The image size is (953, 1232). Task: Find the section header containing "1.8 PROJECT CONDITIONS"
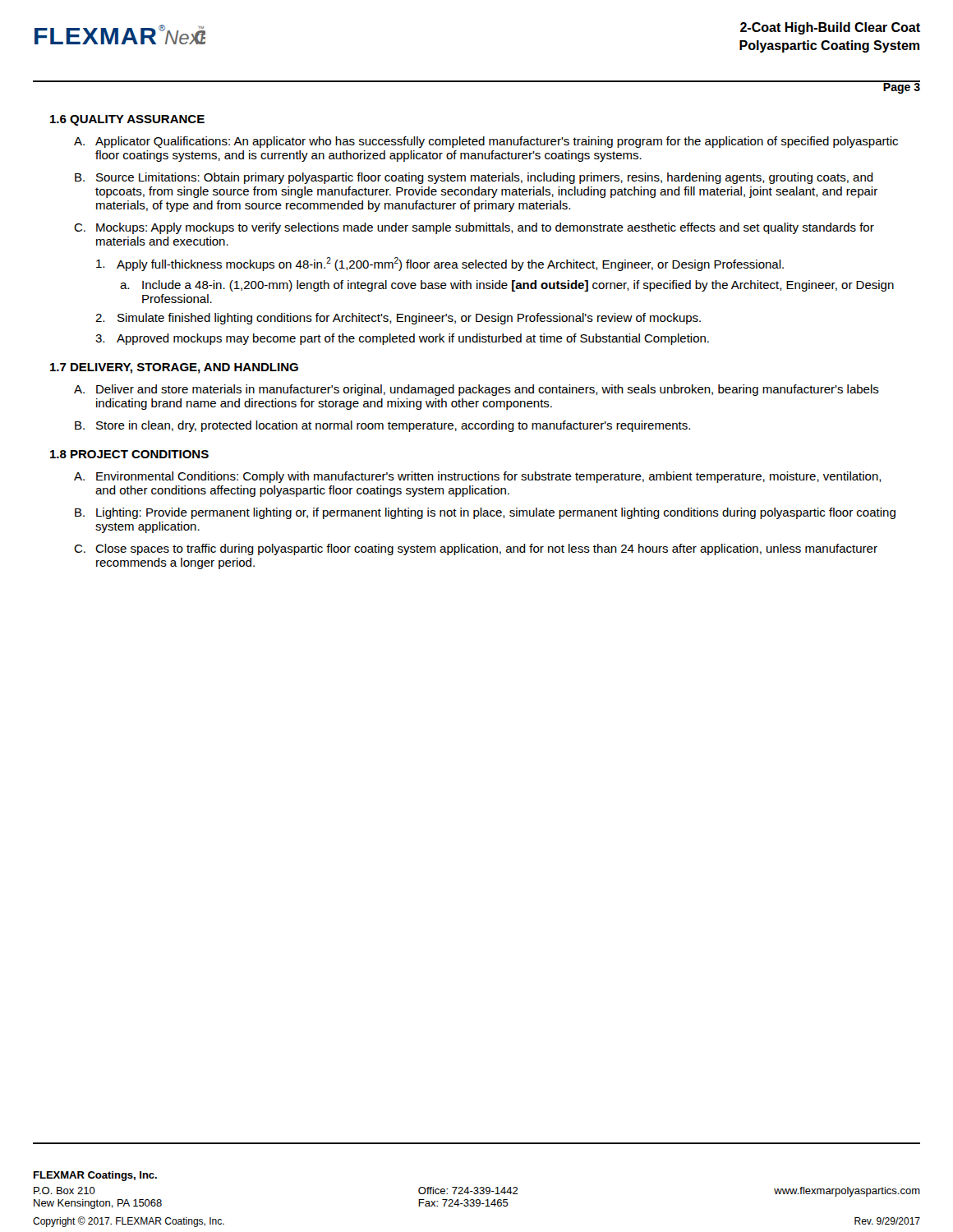(129, 454)
